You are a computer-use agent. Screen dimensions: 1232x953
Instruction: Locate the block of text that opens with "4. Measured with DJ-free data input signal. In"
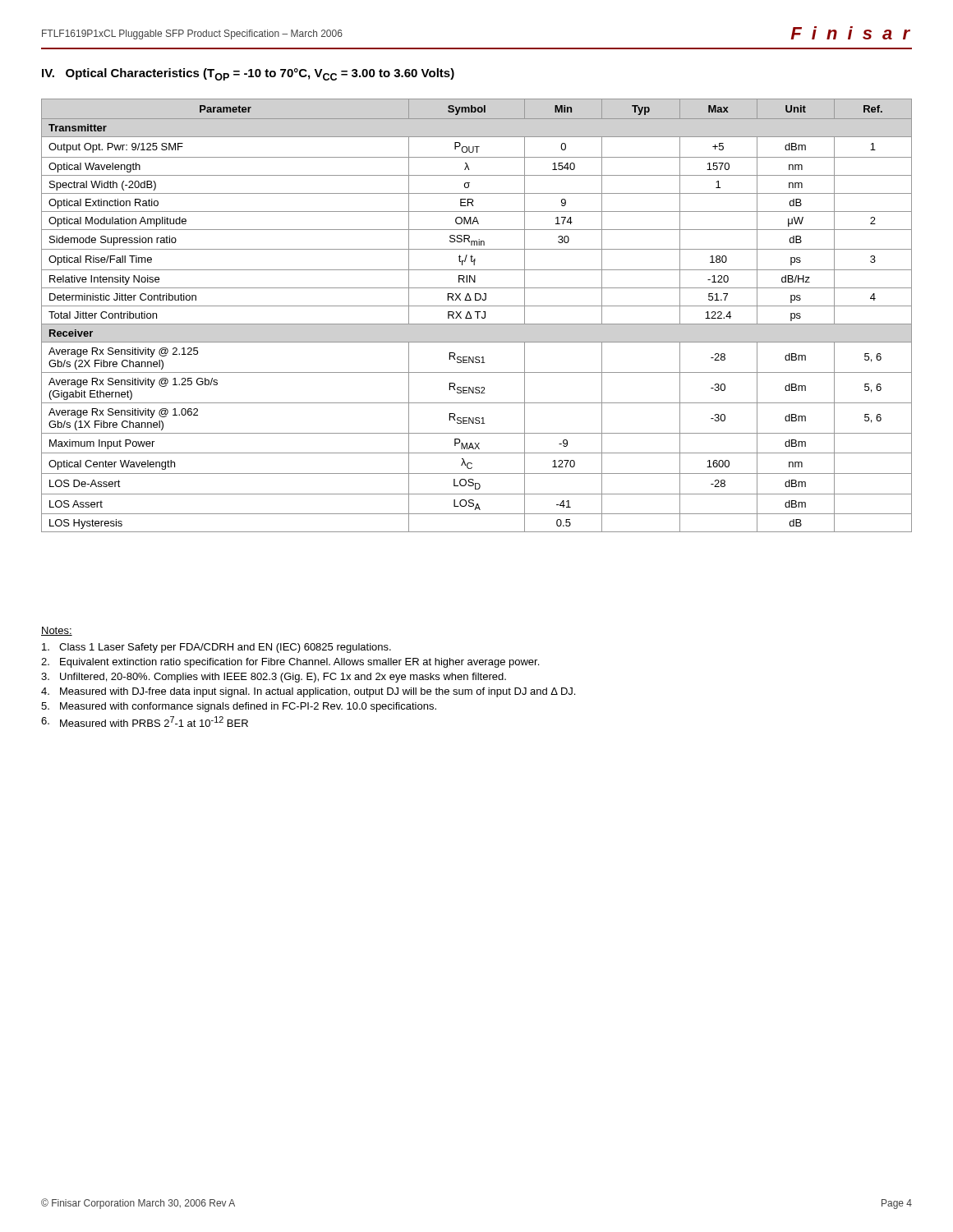click(476, 691)
